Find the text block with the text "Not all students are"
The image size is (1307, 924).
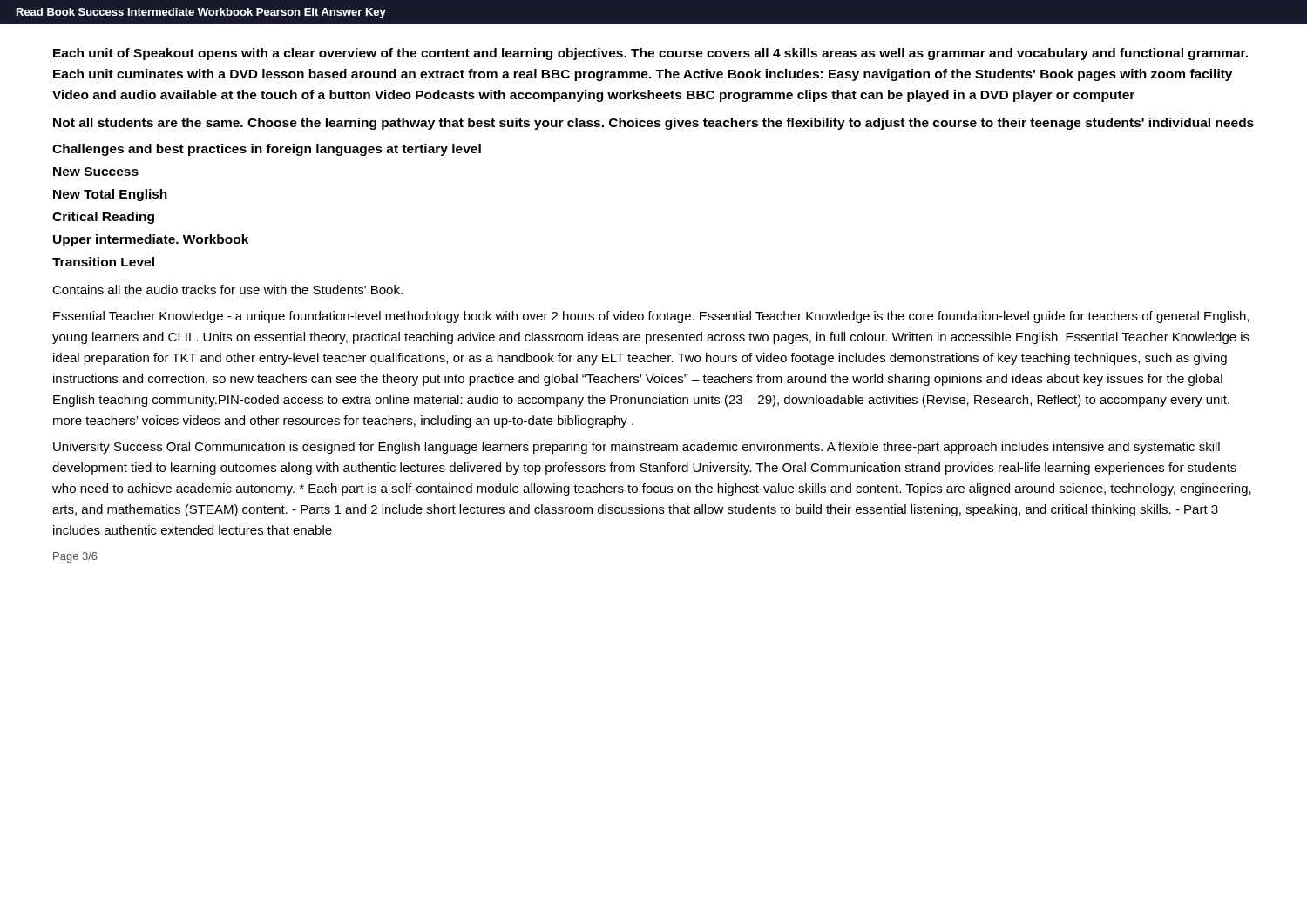(x=653, y=122)
